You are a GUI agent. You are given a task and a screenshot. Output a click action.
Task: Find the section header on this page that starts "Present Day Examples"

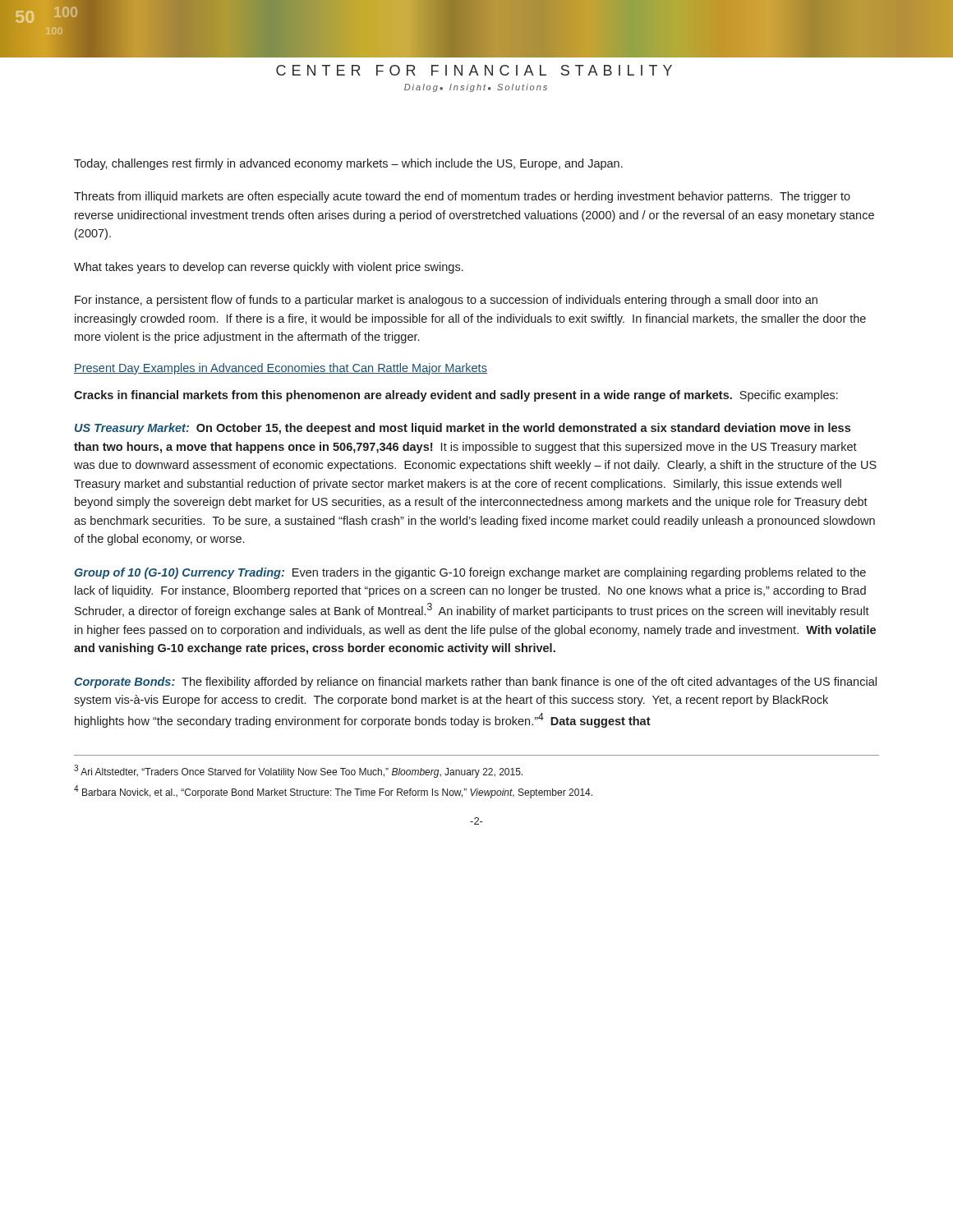tap(281, 368)
